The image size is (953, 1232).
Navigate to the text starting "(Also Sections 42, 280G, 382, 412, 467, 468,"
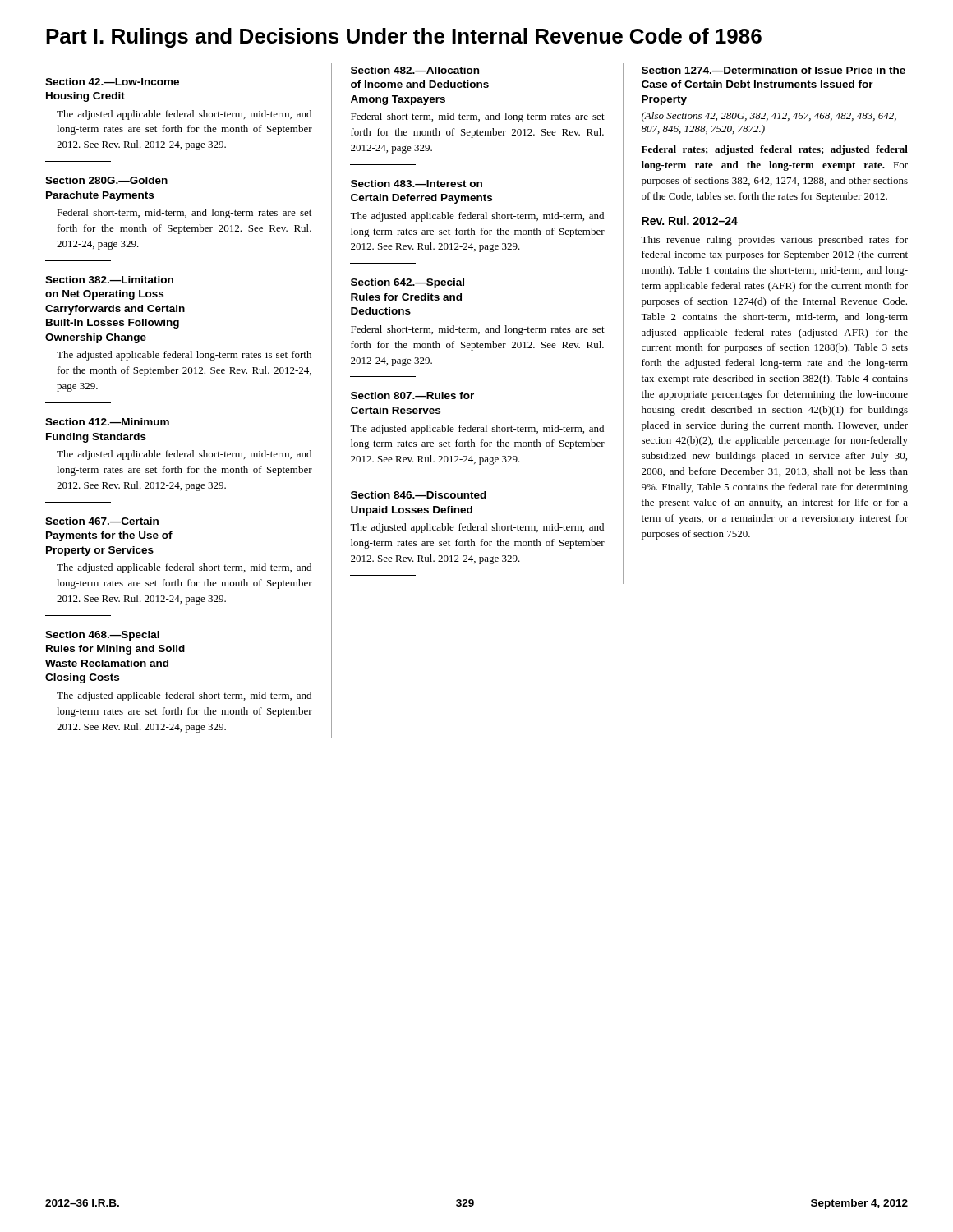point(769,122)
